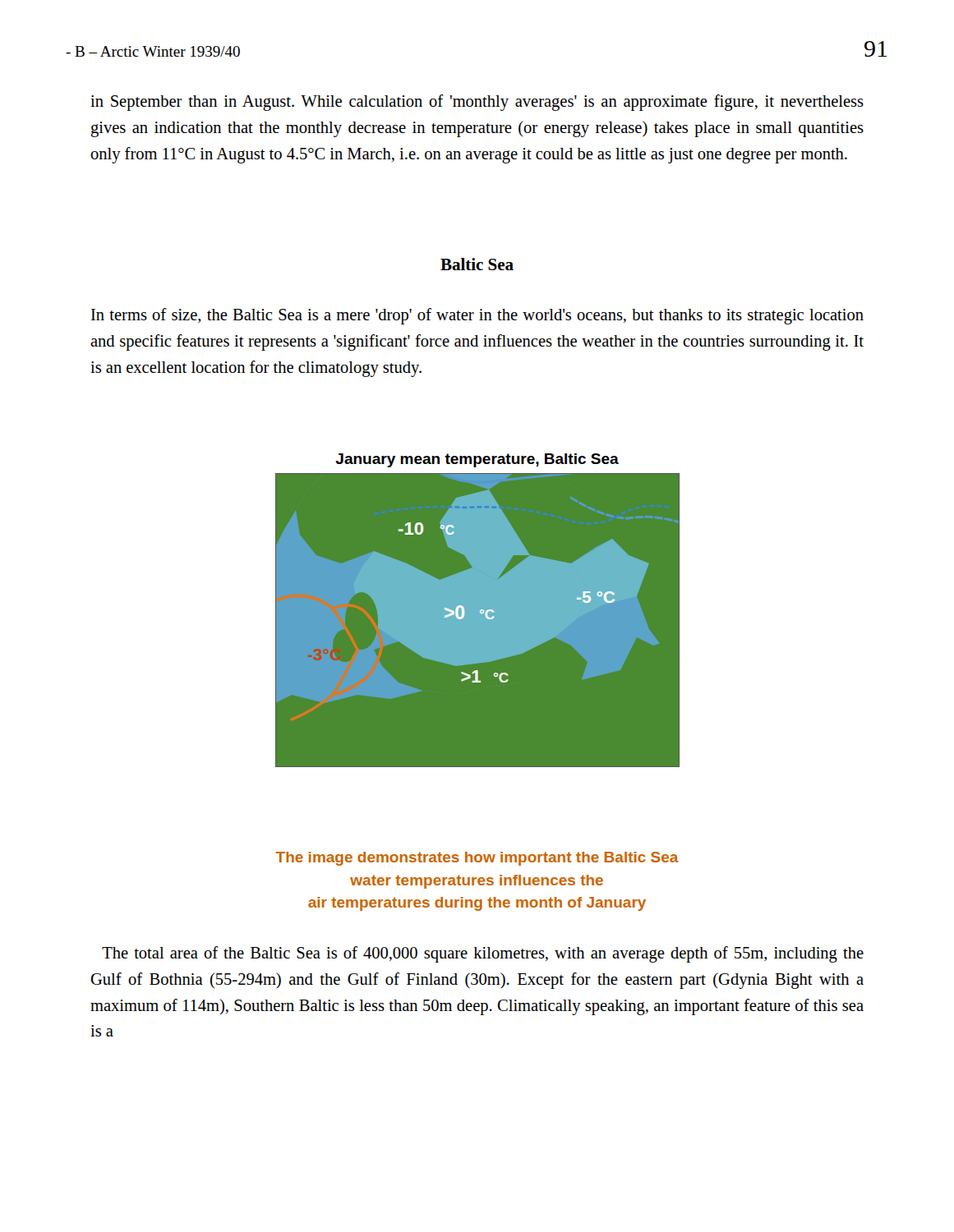Where does it say "Baltic Sea"?

click(x=477, y=265)
